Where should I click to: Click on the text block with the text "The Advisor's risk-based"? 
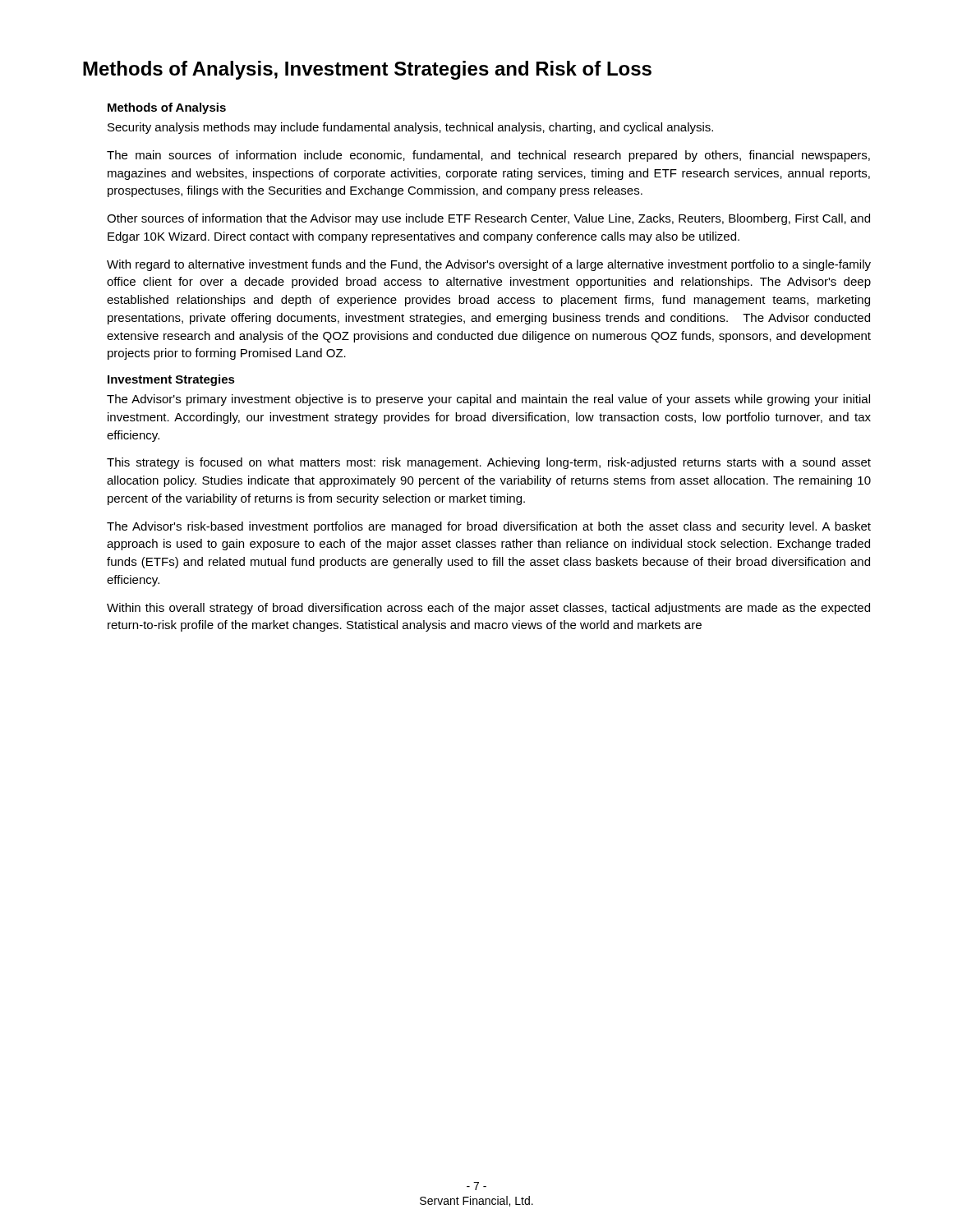(x=489, y=552)
